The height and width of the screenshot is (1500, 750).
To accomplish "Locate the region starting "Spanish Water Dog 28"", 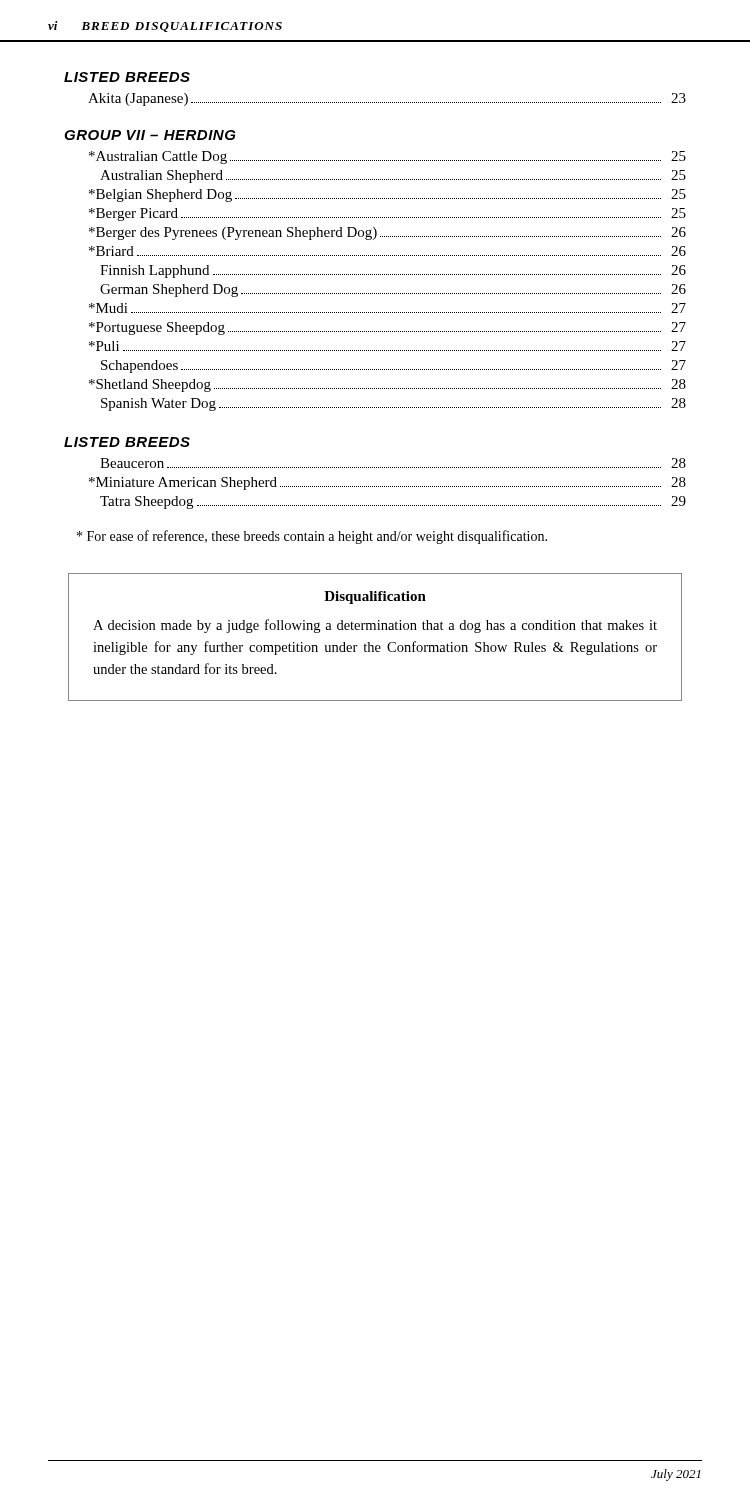I will tap(393, 404).
